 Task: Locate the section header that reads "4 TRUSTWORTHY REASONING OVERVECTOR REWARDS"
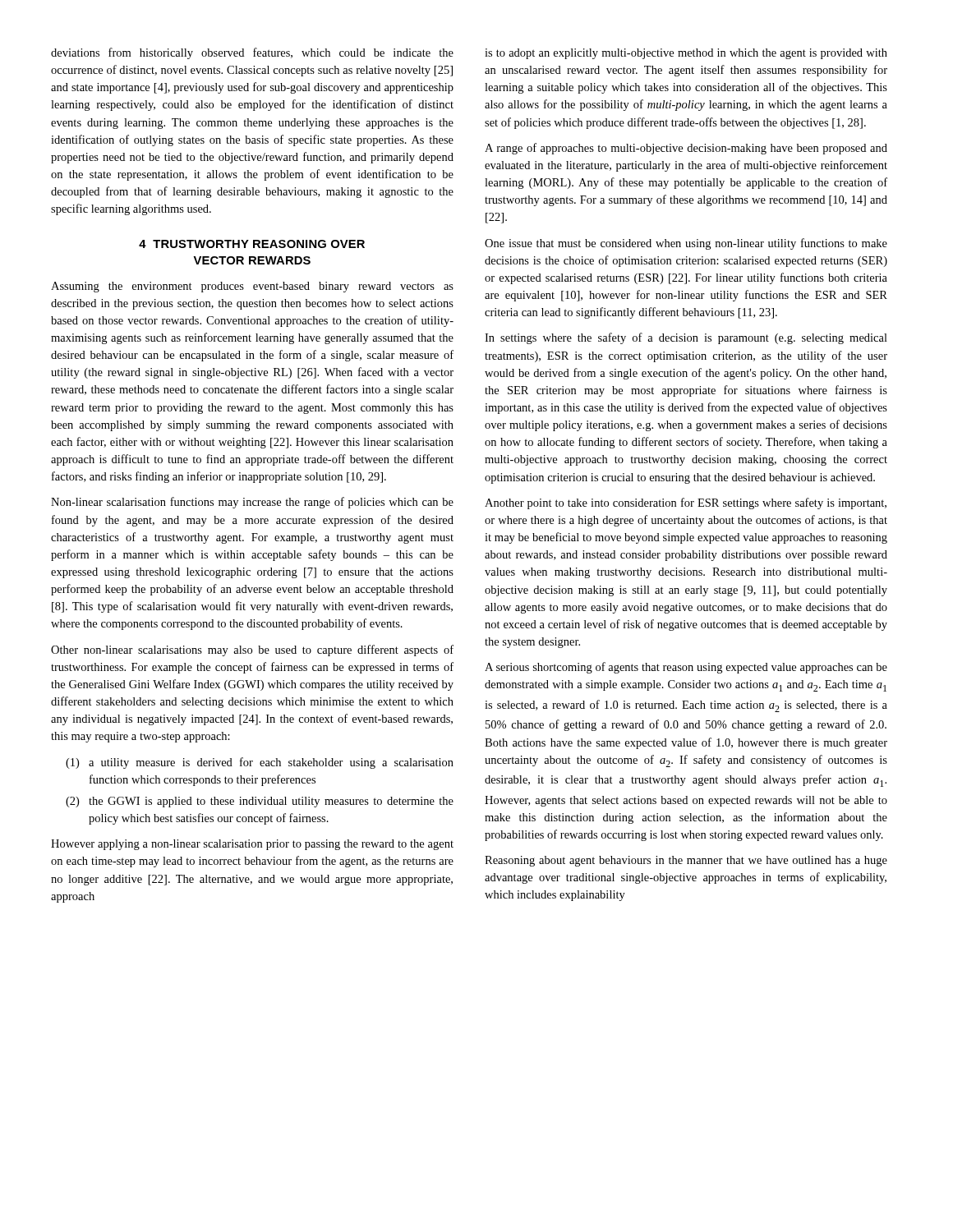pos(252,252)
